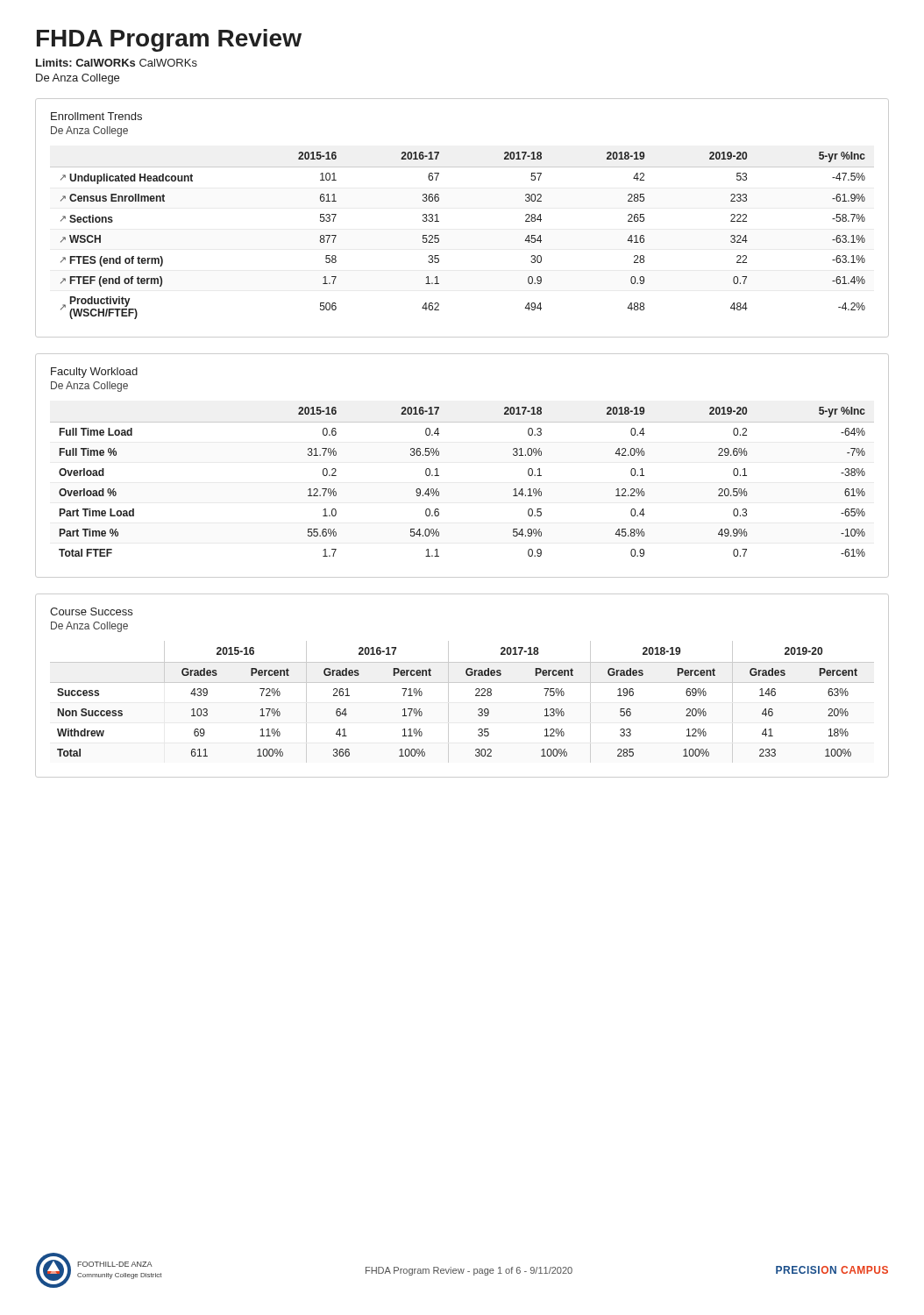Find "Faculty Workload De Anza College" on this page
924x1315 pixels.
(x=94, y=373)
